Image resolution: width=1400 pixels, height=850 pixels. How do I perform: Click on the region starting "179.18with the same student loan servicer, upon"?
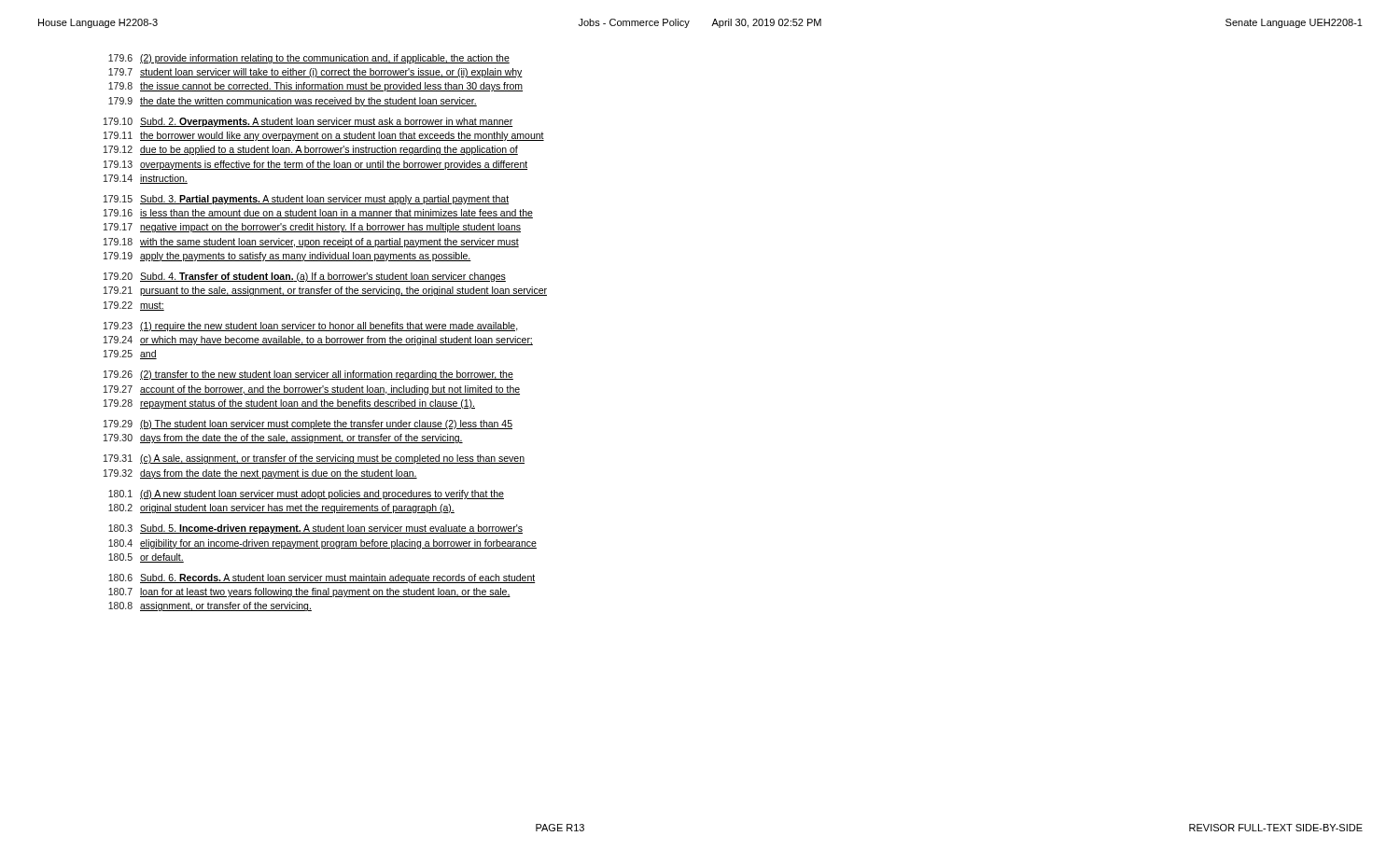pos(401,242)
